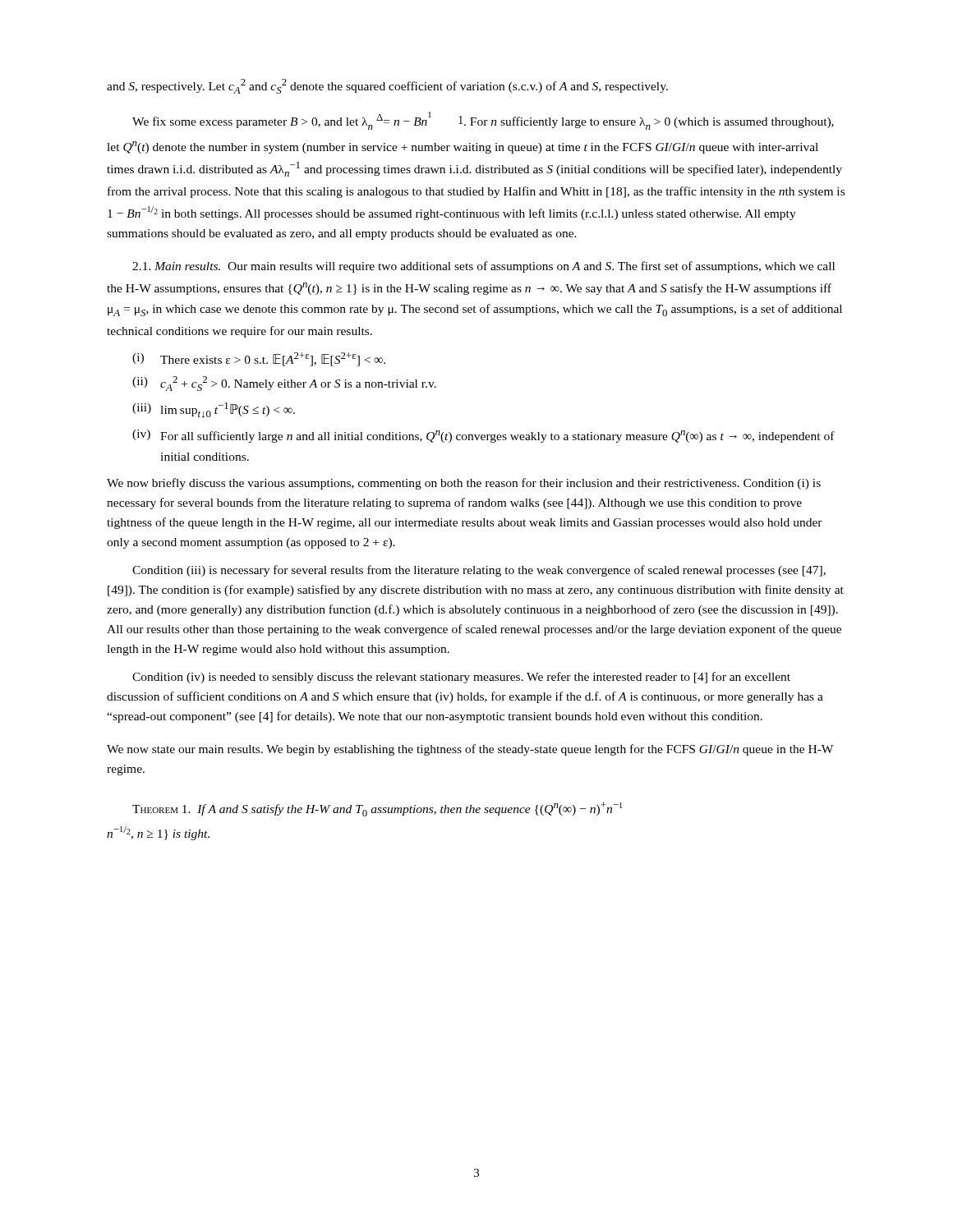Click the passage that begins "We now state"
Screen dimensions: 1232x953
476,759
